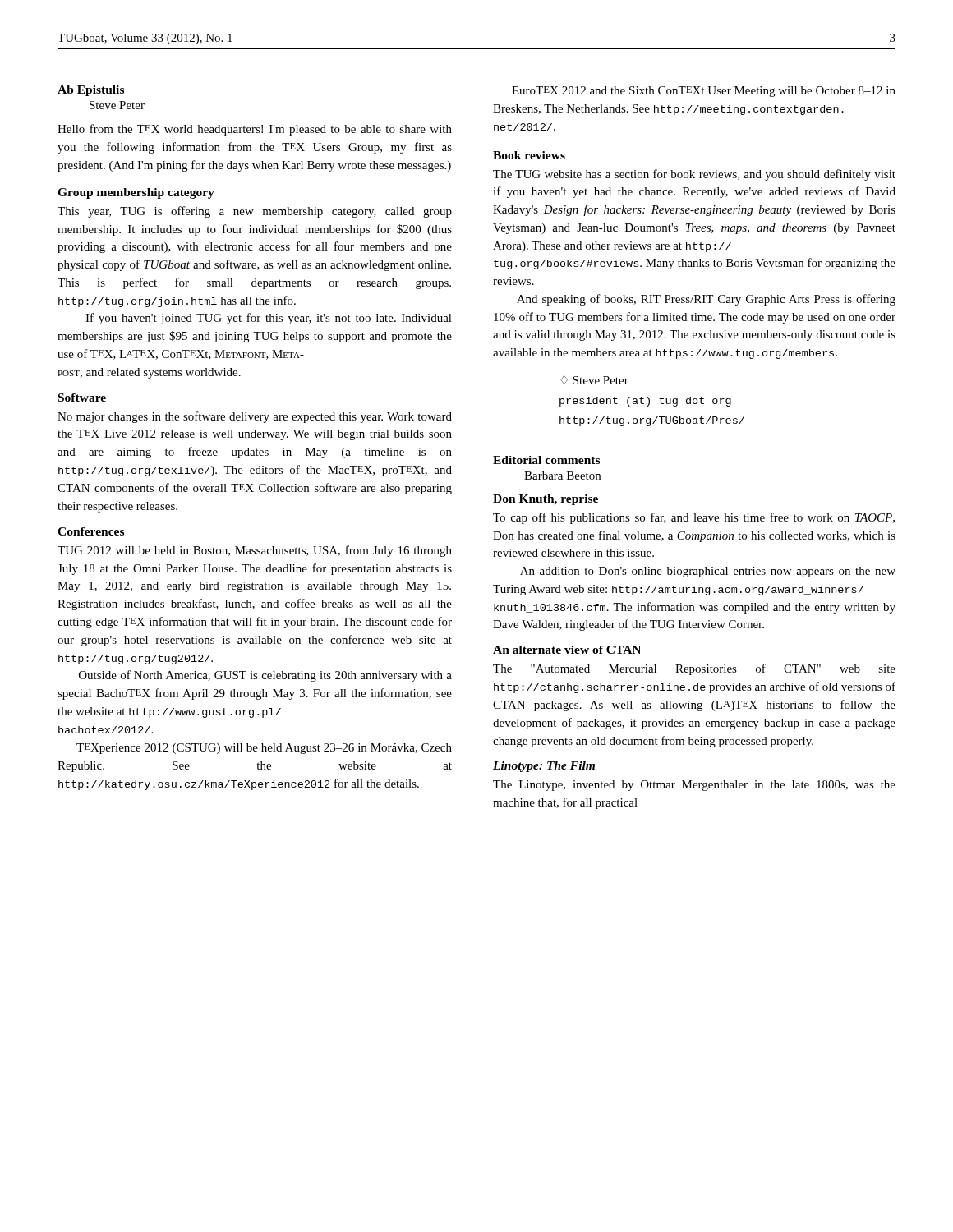Click where it says "Editorial comments"
Viewport: 953px width, 1232px height.
[546, 459]
